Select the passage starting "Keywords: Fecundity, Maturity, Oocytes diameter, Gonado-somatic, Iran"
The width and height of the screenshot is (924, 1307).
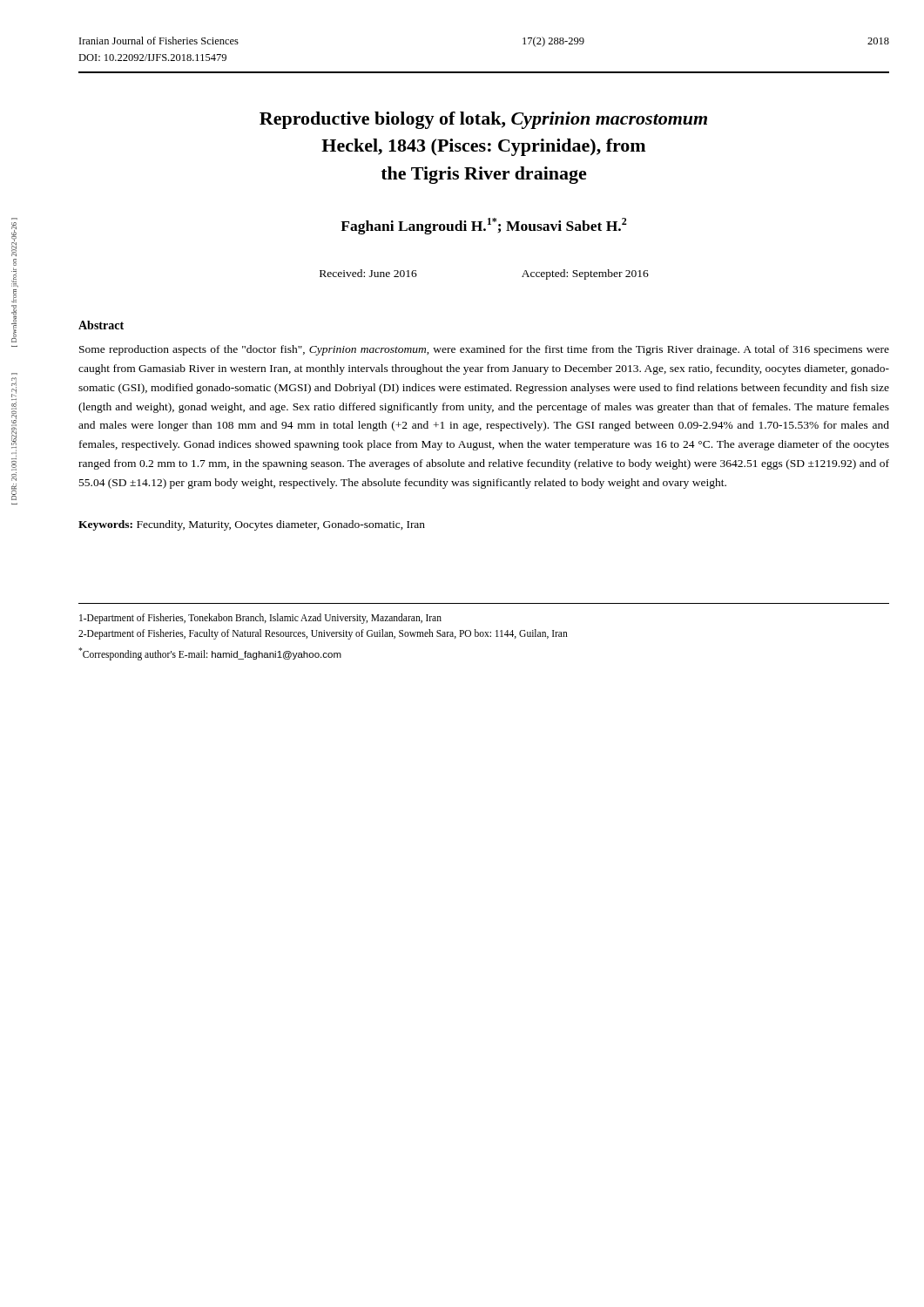point(252,524)
